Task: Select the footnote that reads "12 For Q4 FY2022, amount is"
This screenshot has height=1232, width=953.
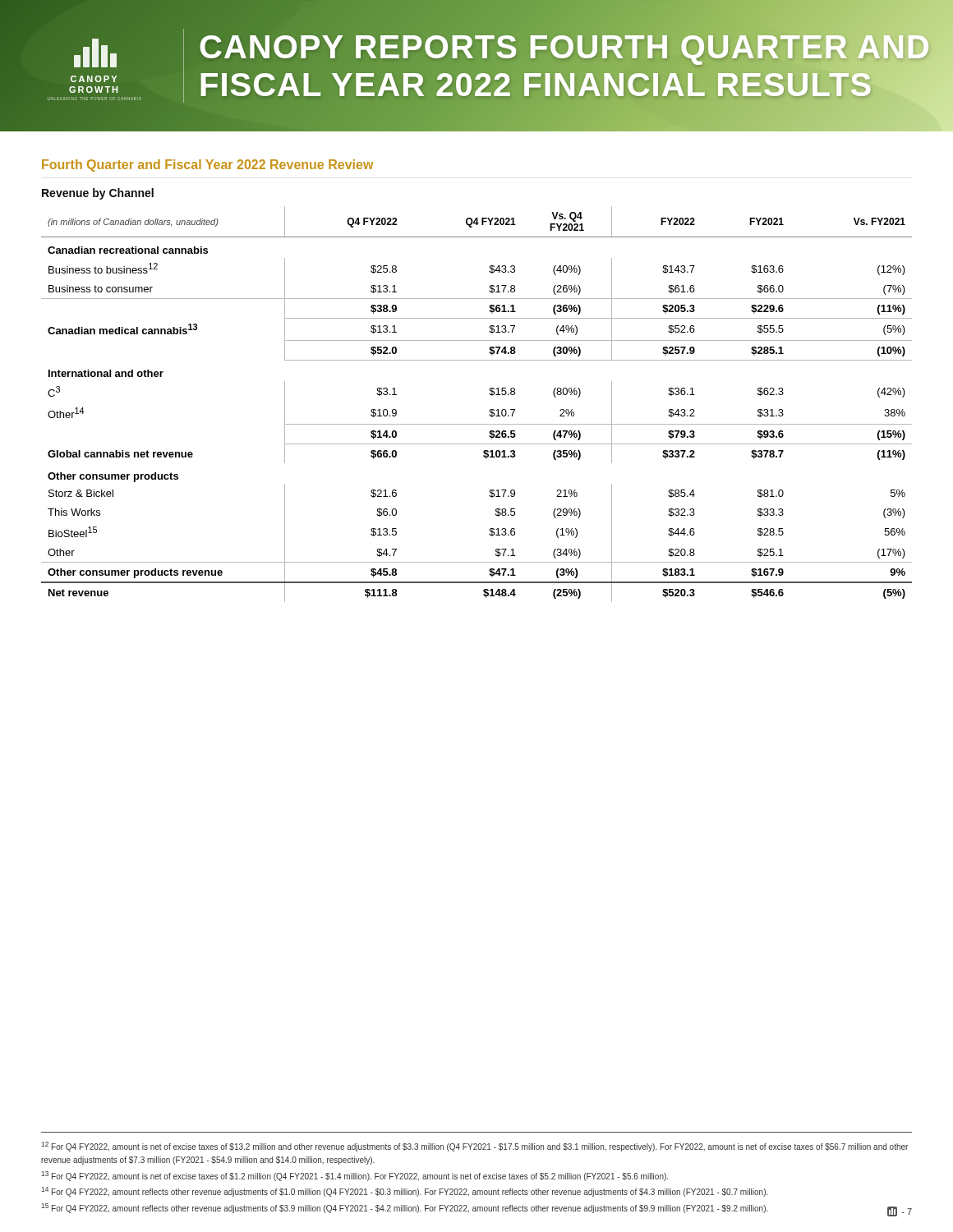Action: click(x=475, y=1152)
